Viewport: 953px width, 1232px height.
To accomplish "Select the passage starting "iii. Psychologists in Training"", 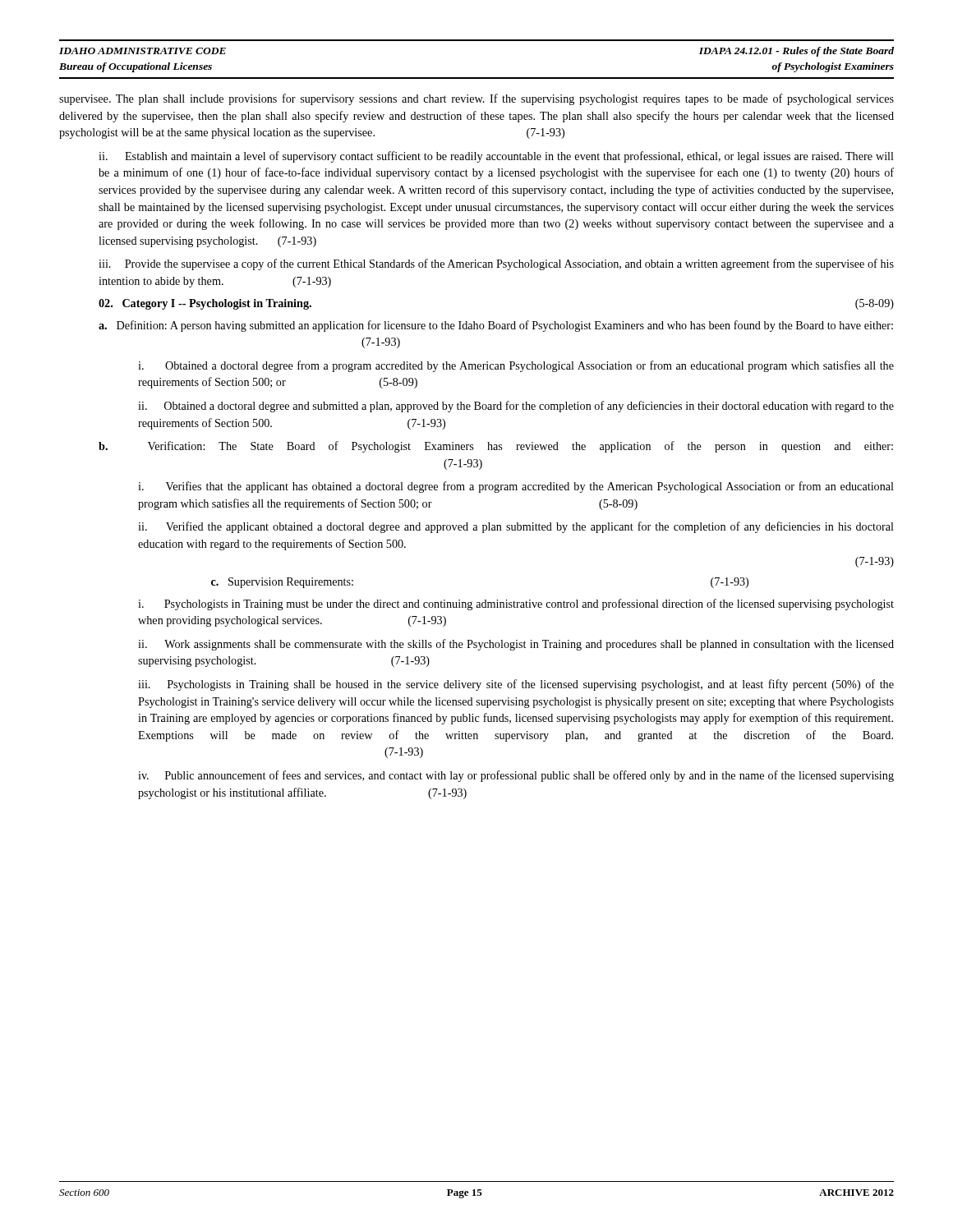I will 516,717.
